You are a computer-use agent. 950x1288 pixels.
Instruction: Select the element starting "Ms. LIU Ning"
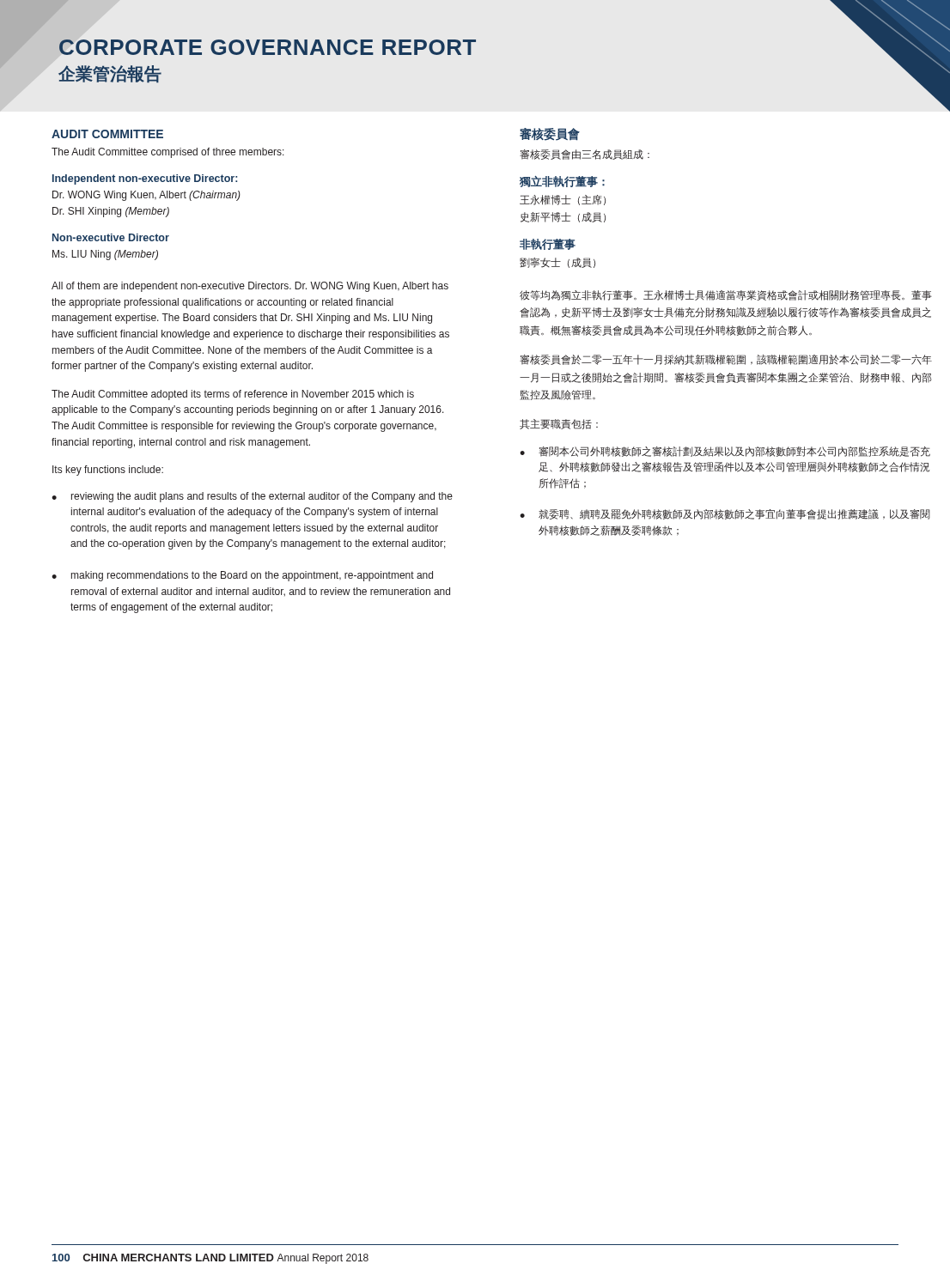point(105,255)
